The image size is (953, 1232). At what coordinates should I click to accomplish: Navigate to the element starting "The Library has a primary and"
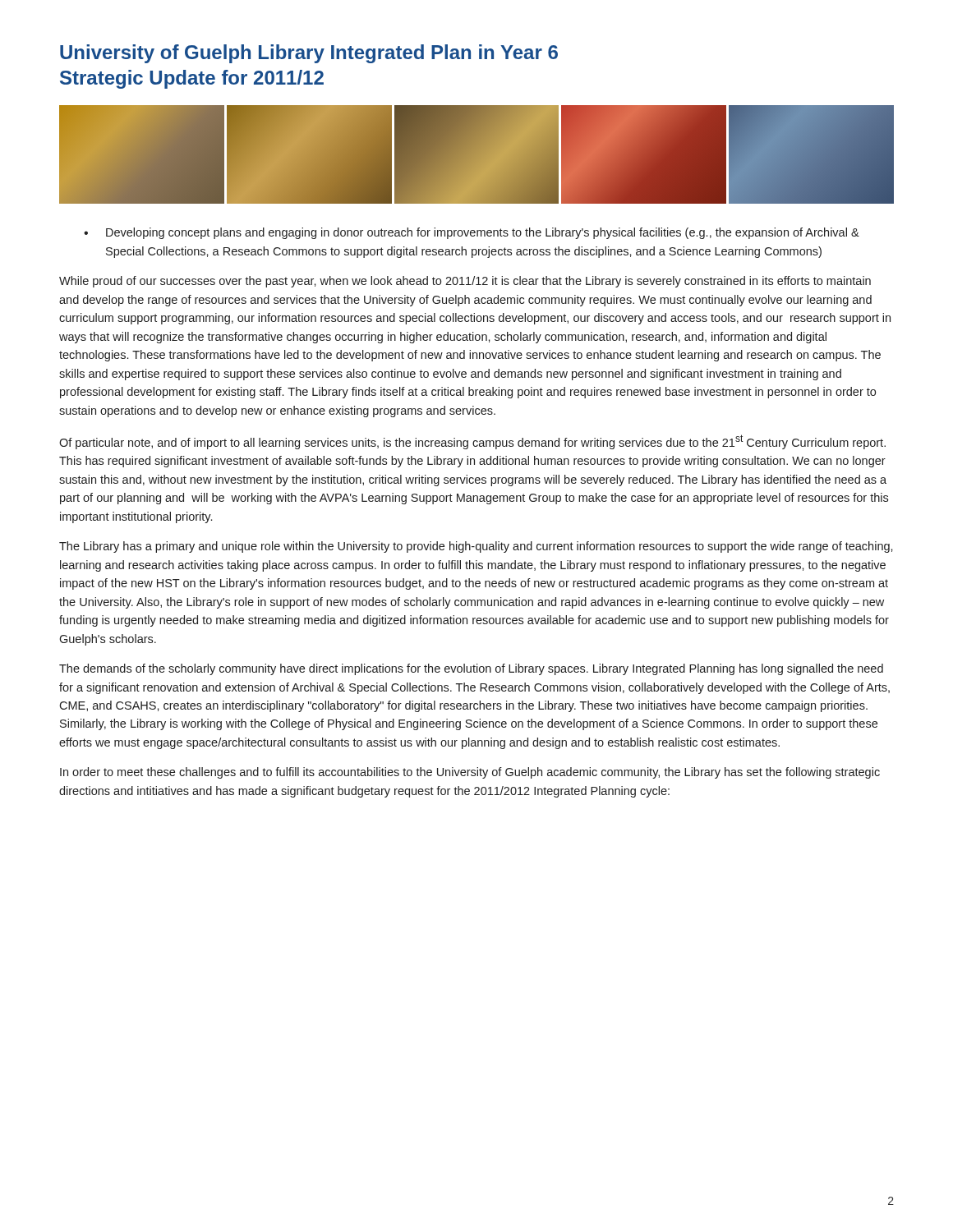(x=476, y=593)
